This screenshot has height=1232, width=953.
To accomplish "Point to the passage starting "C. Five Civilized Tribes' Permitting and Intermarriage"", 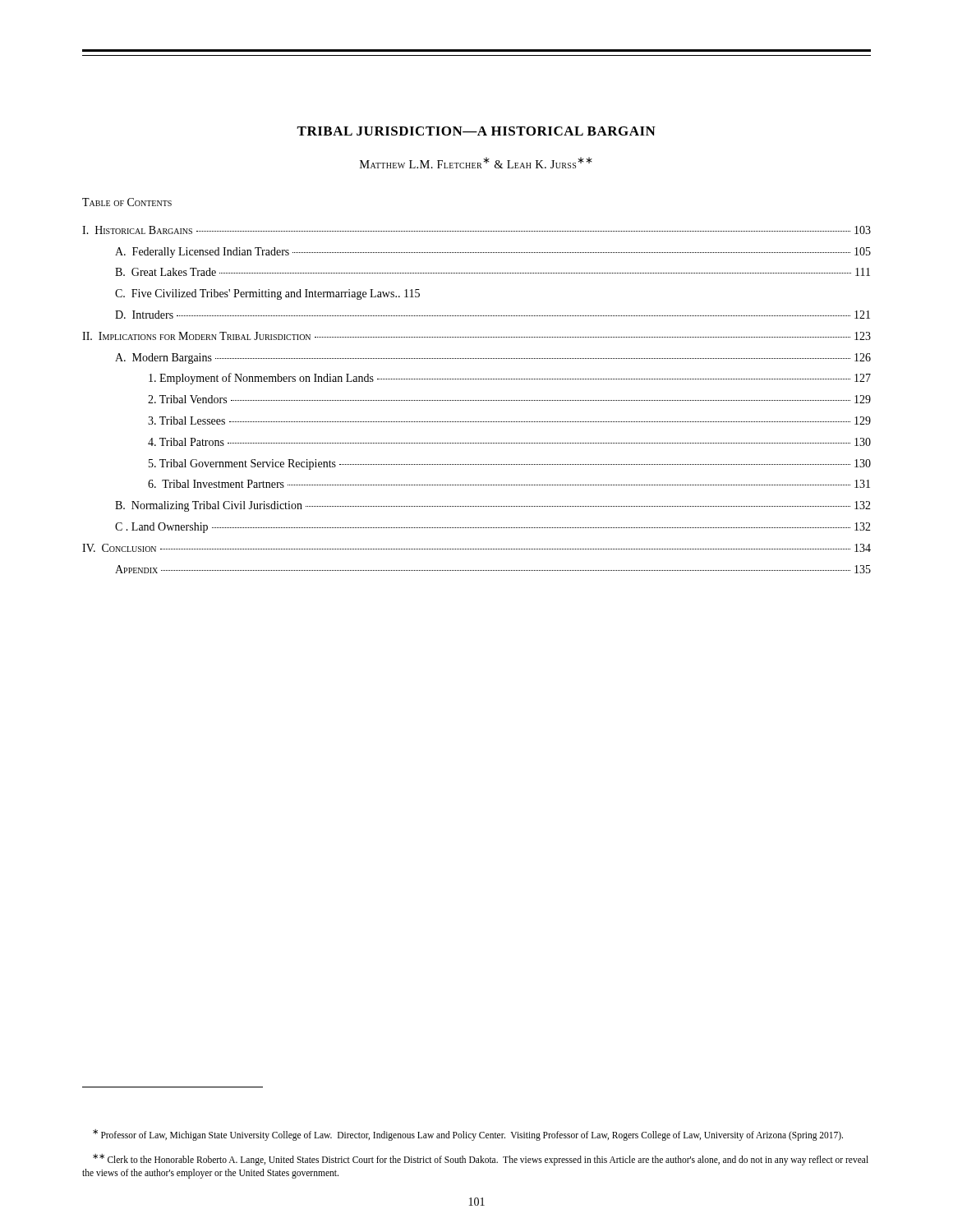I will (x=268, y=294).
